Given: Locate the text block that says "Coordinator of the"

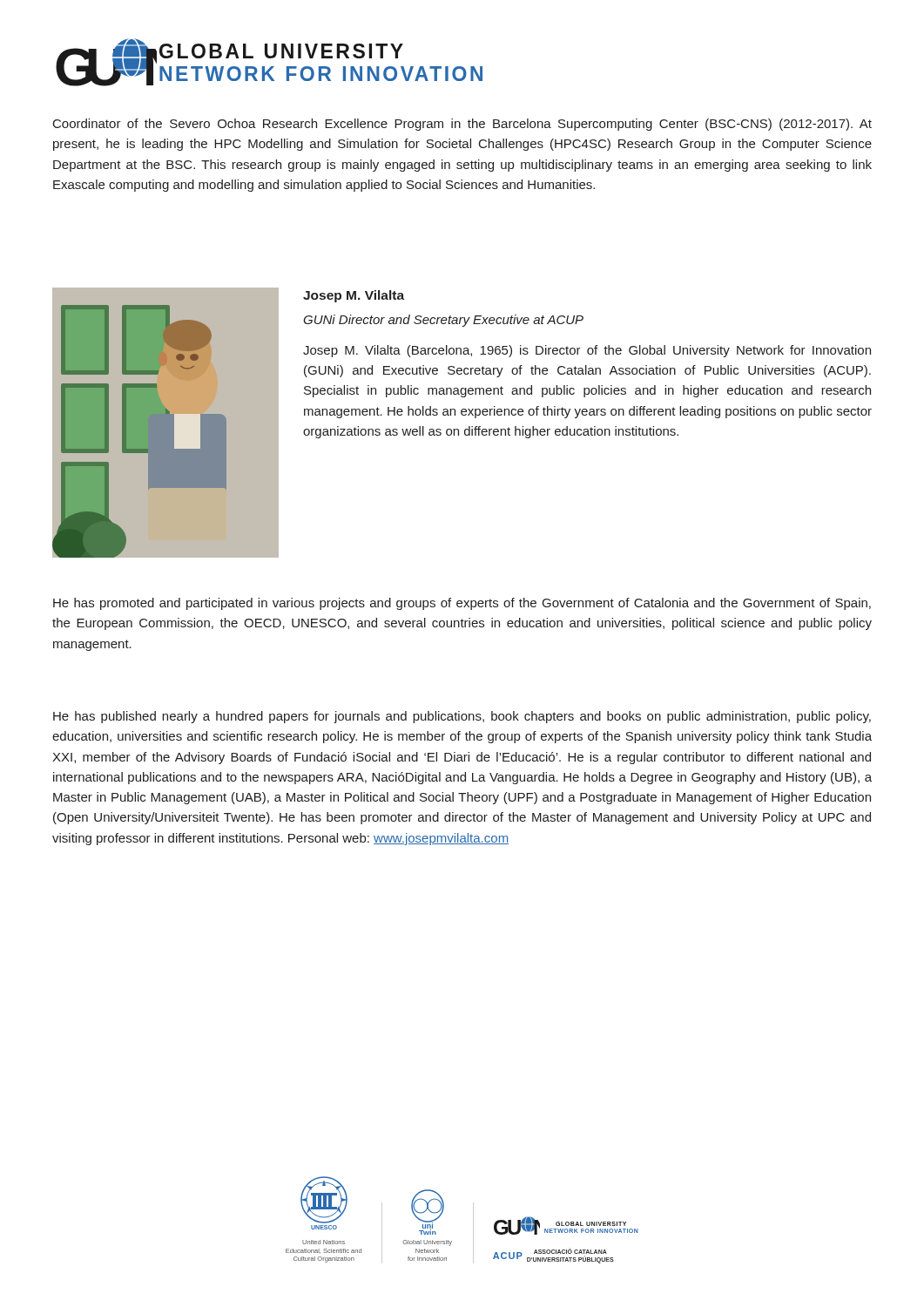Looking at the screenshot, I should (x=462, y=154).
